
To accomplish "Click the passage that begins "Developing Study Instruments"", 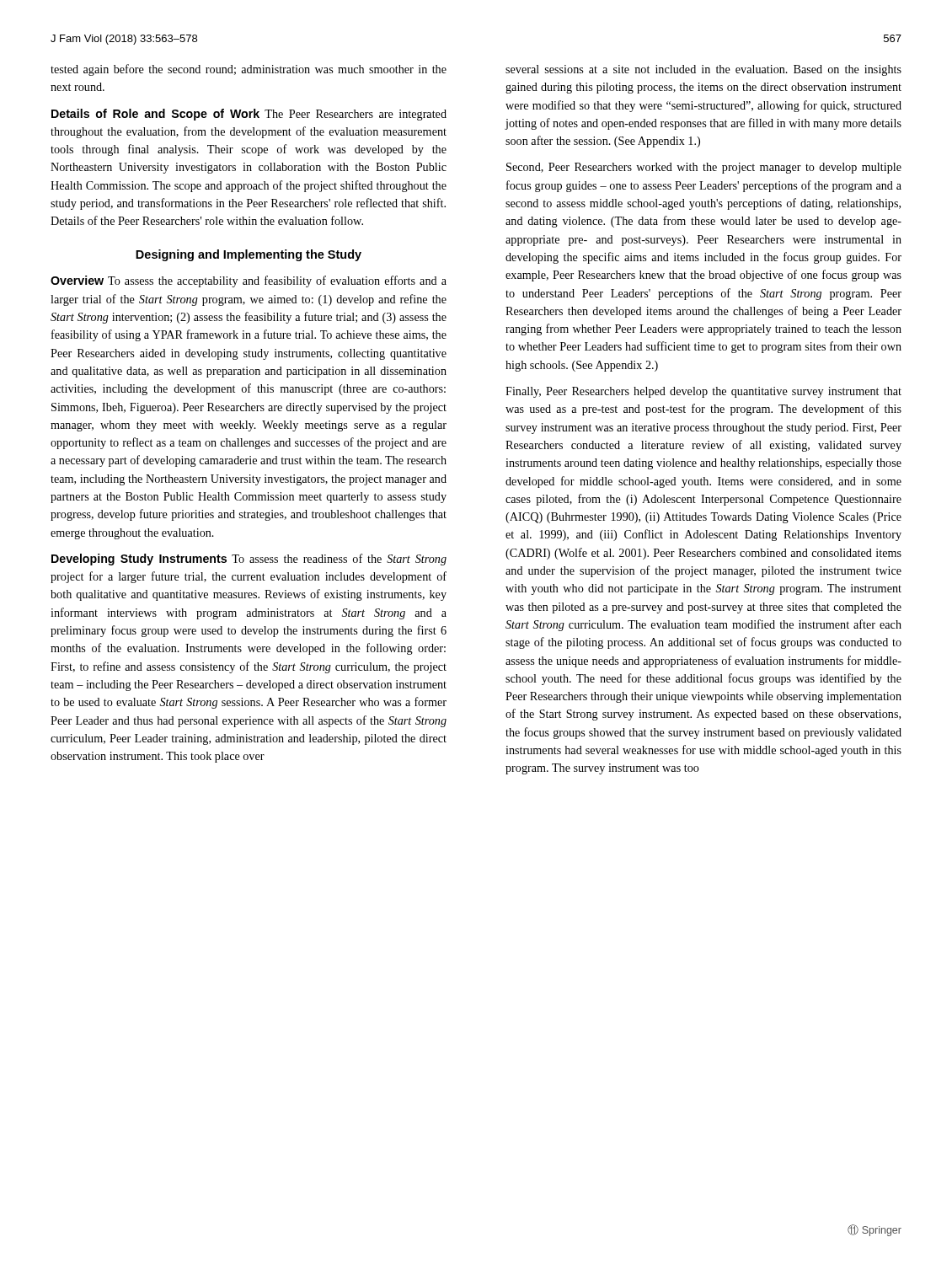I will [x=249, y=658].
